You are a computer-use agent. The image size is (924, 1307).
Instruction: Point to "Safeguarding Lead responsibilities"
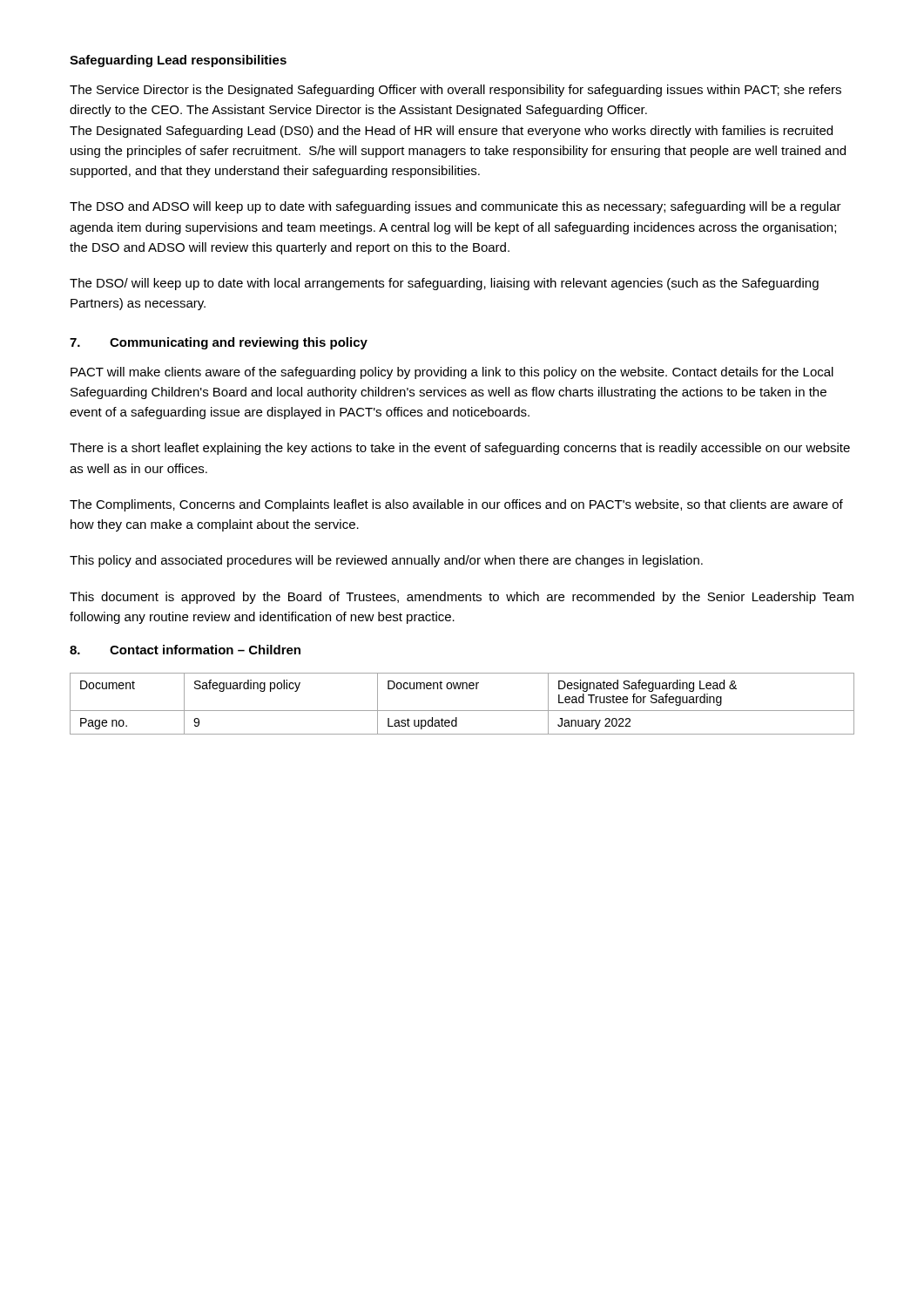coord(178,60)
